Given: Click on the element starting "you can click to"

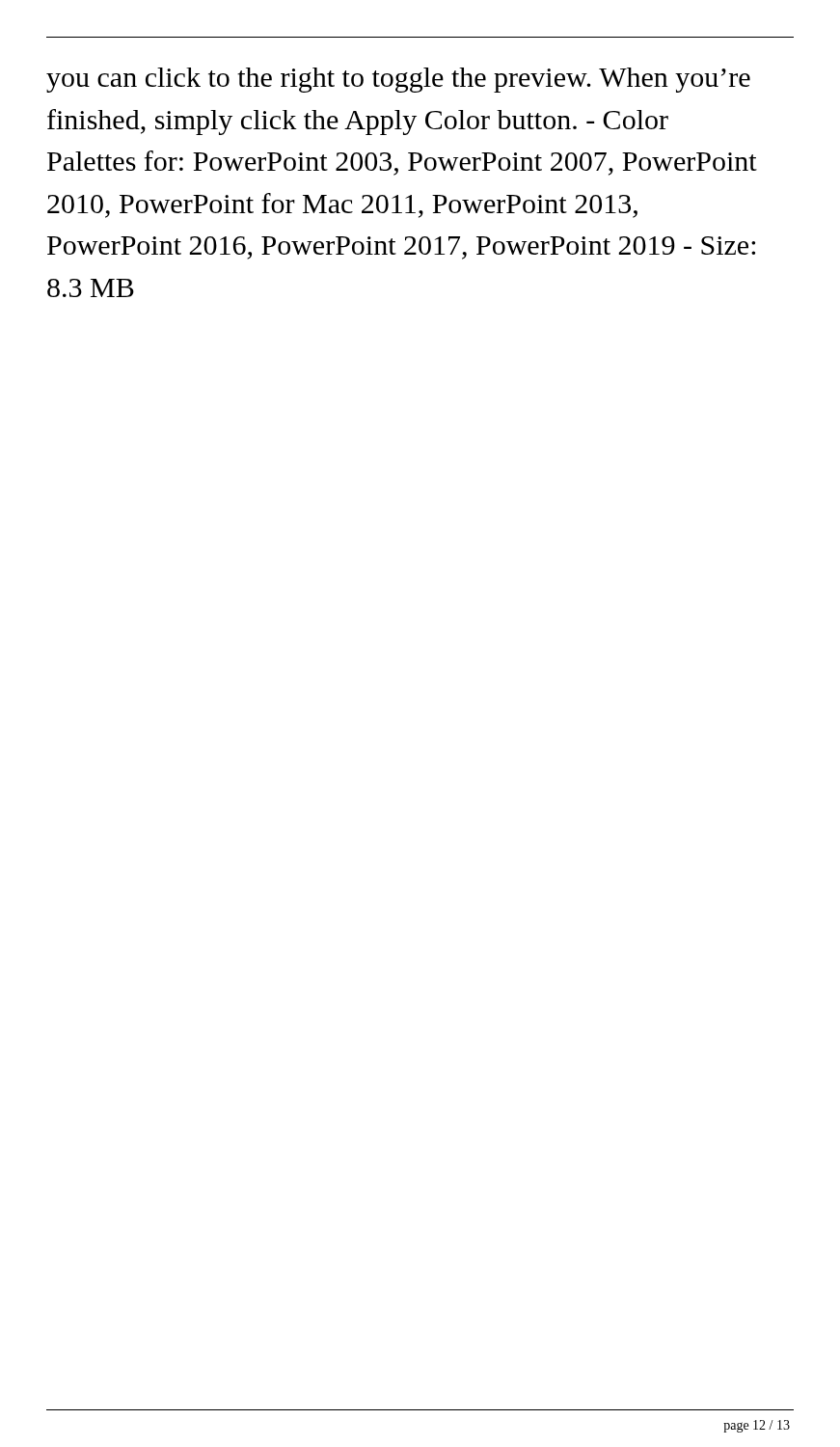Looking at the screenshot, I should tap(402, 182).
